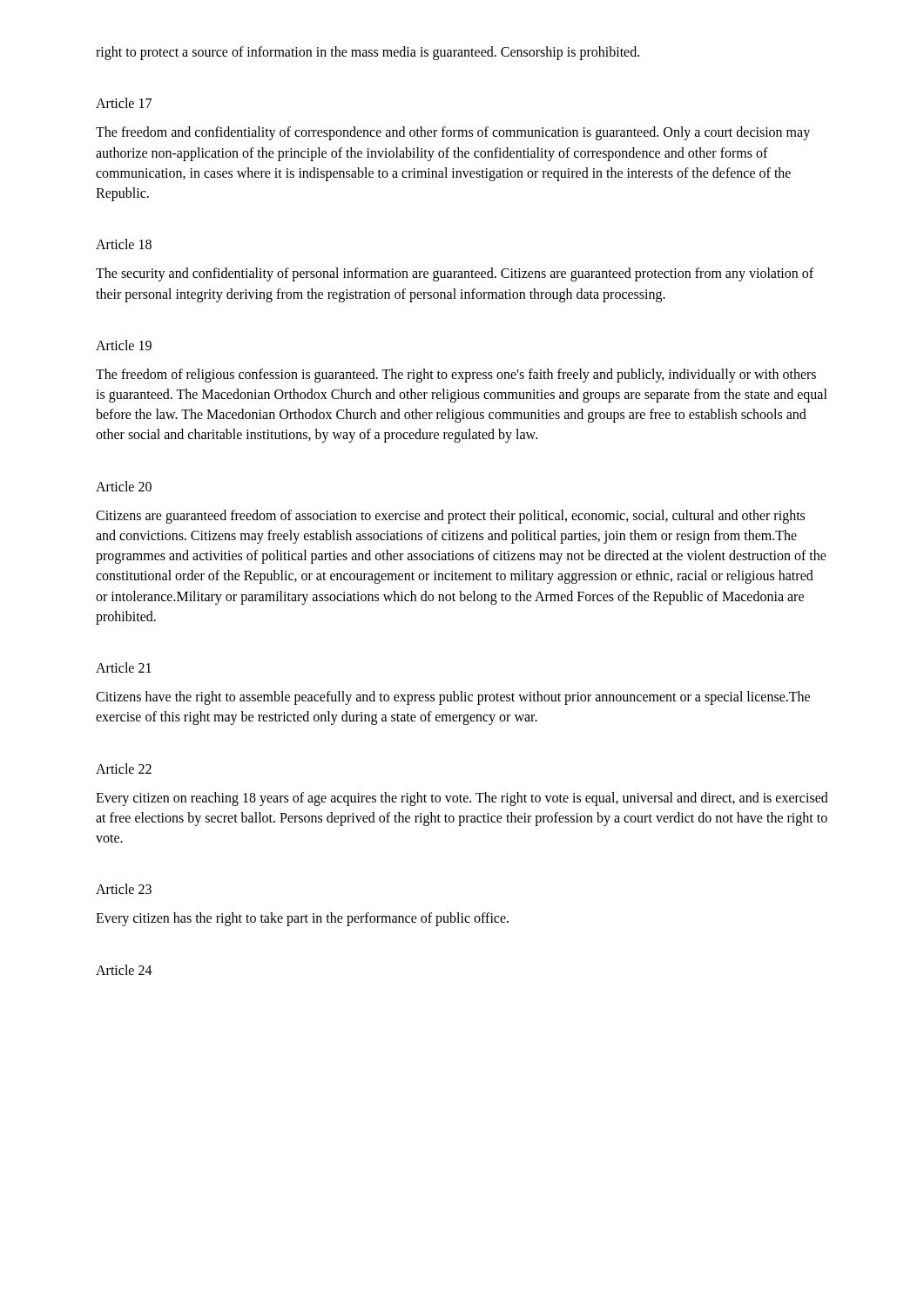This screenshot has height=1307, width=924.
Task: Click on the passage starting "Citizens are guaranteed freedom of"
Action: [461, 566]
